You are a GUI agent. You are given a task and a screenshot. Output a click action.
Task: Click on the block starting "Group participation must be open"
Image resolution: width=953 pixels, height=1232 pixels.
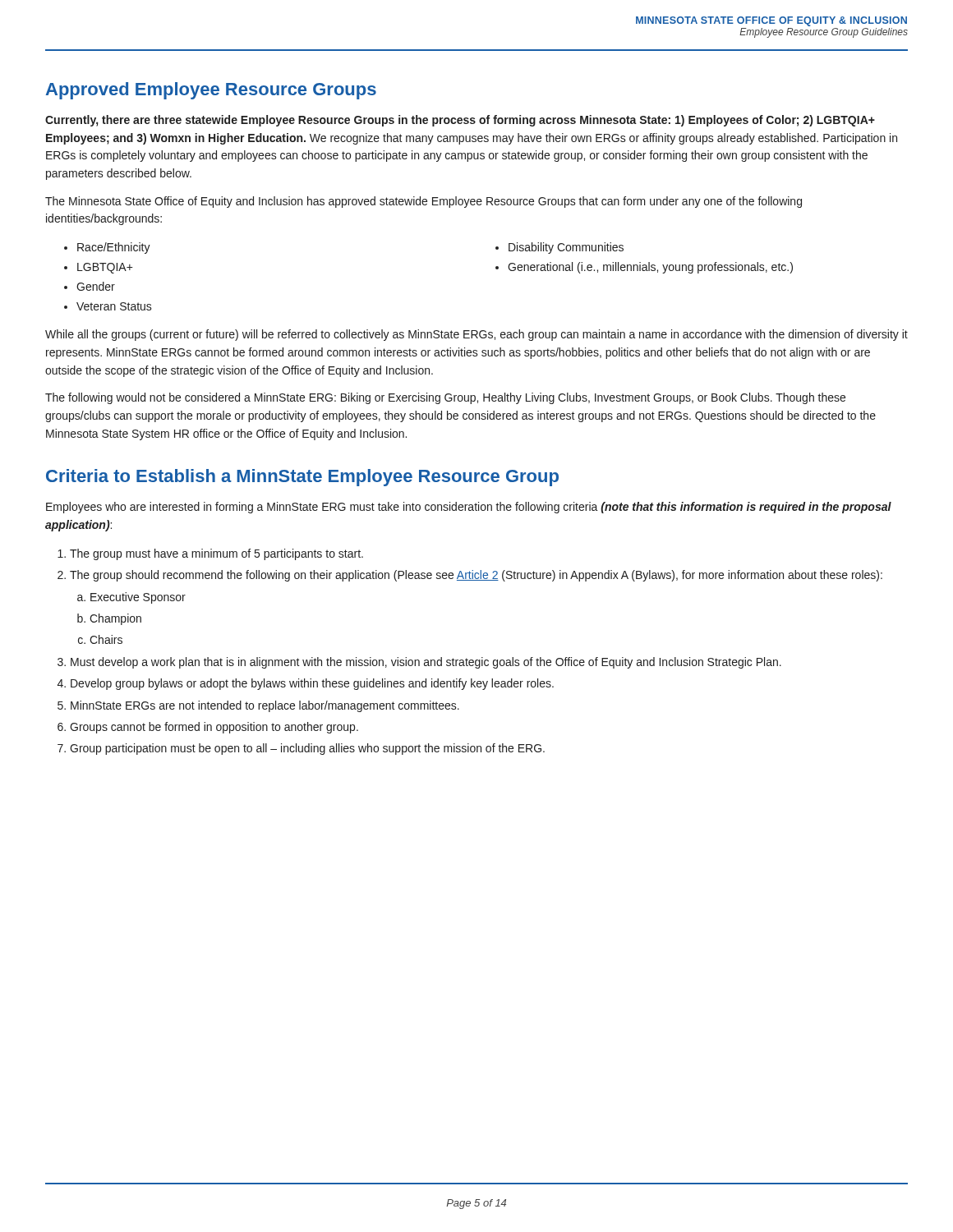(308, 749)
